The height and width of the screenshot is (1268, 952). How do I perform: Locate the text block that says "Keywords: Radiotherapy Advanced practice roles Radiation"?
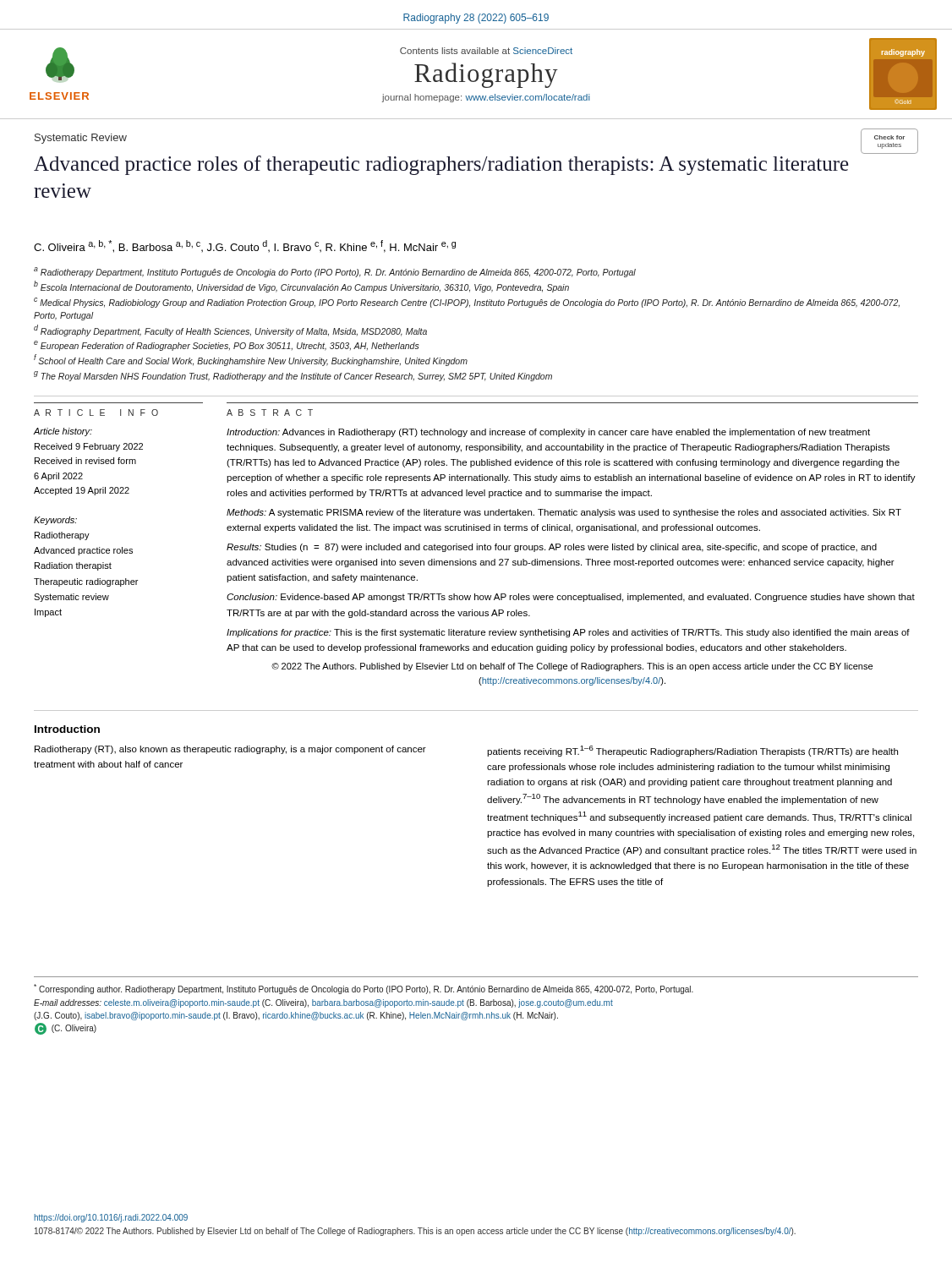pos(86,566)
